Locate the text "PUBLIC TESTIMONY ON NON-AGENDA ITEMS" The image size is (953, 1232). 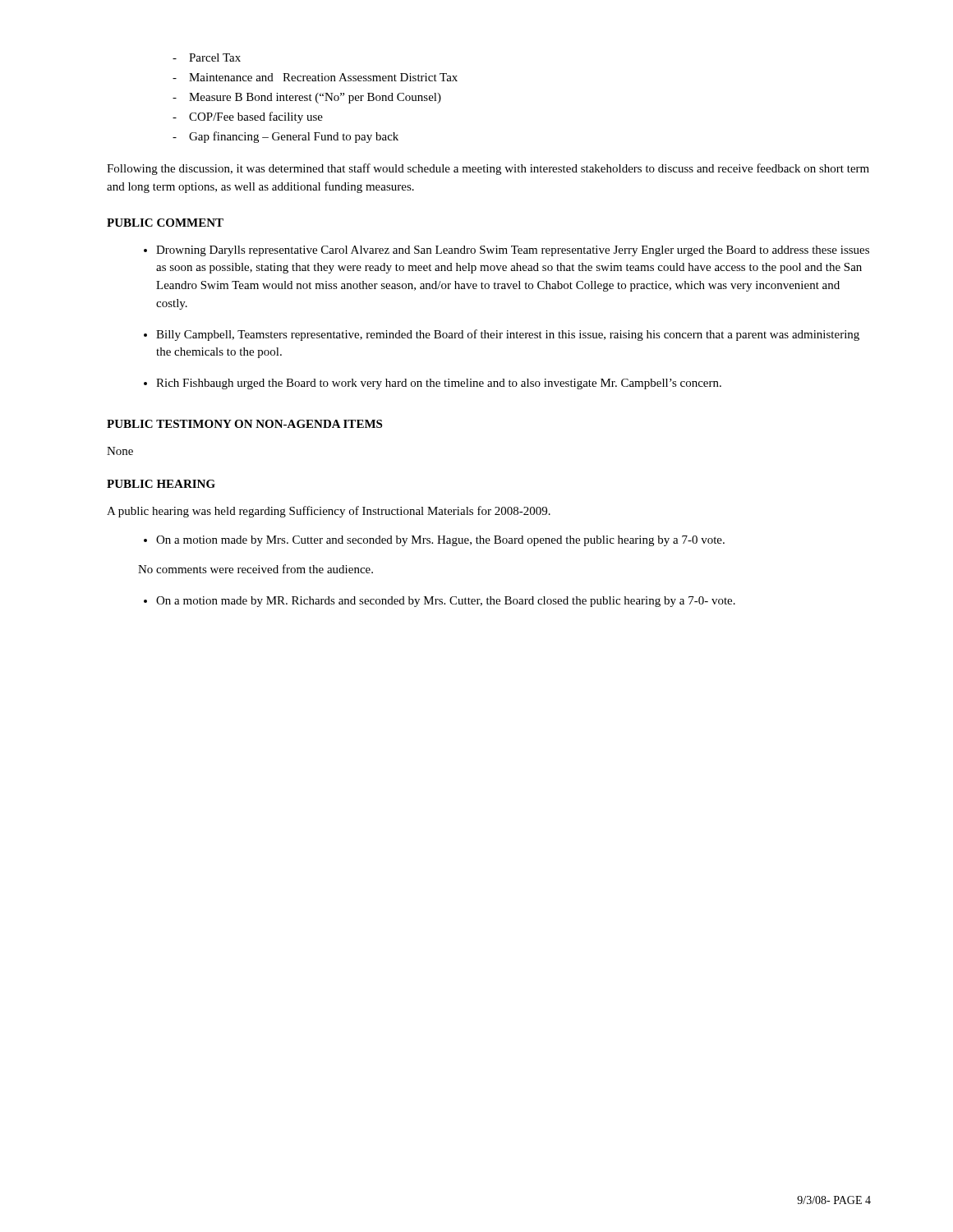point(245,424)
